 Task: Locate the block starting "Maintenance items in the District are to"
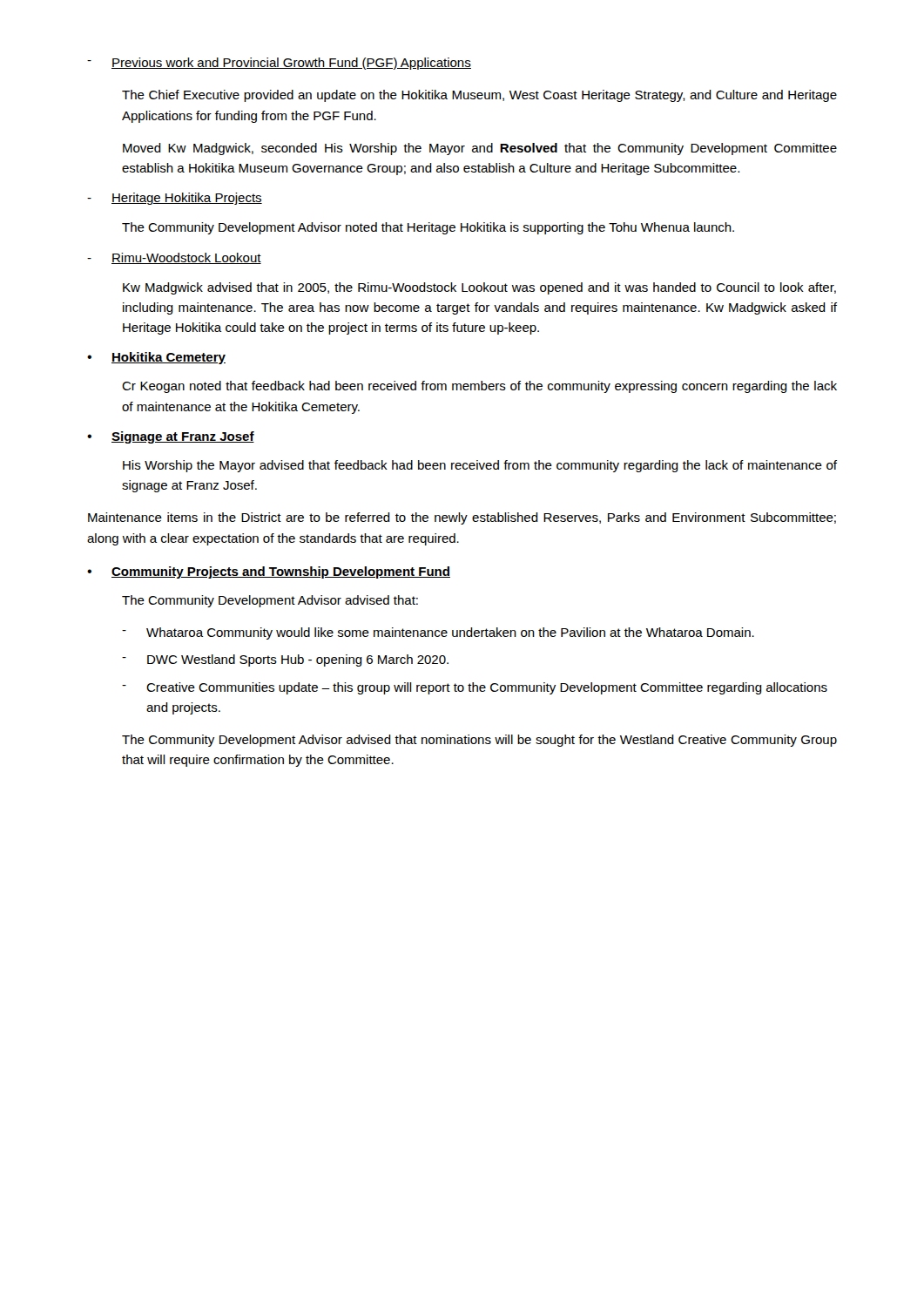pos(462,528)
